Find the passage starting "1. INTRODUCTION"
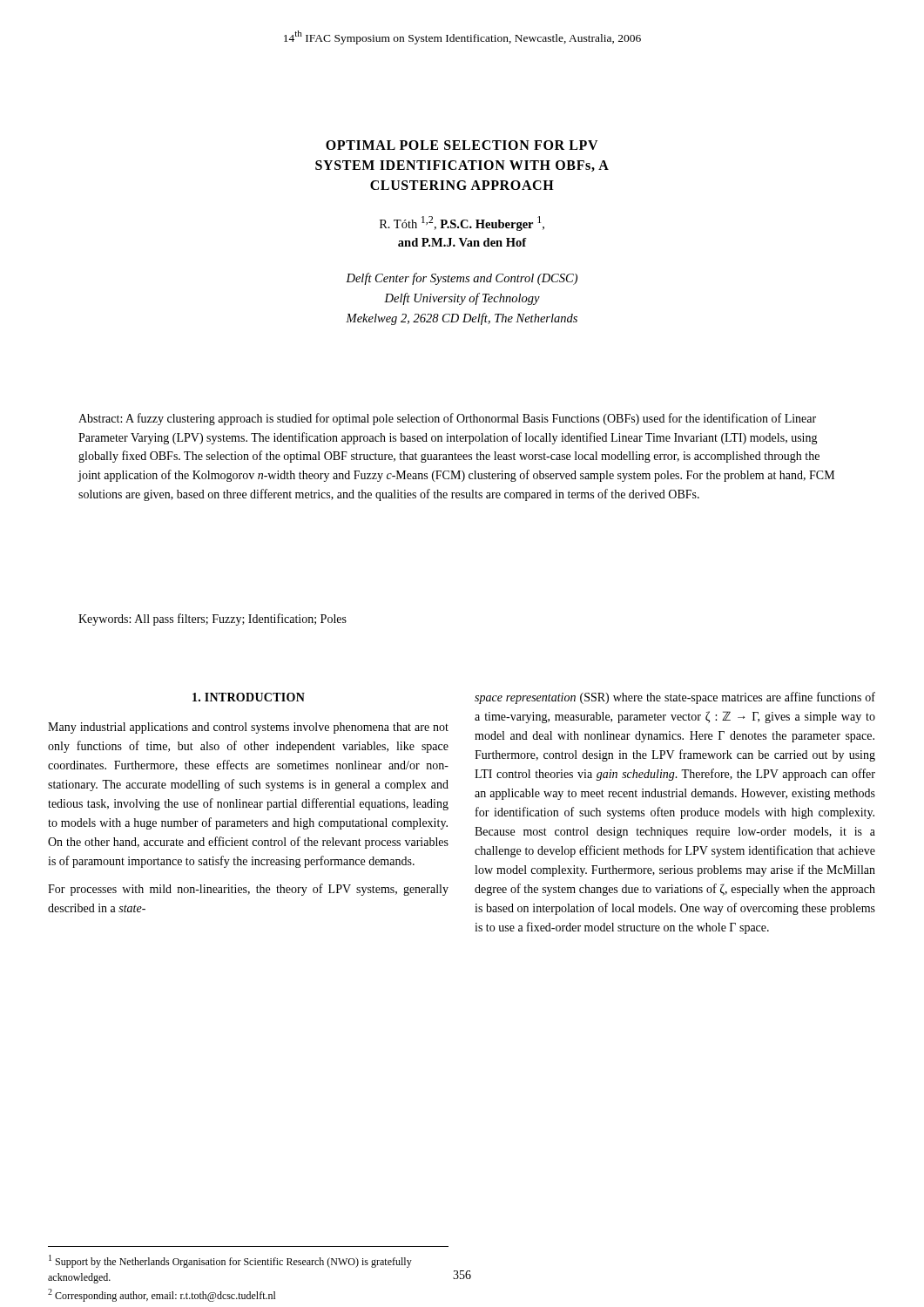Image resolution: width=924 pixels, height=1307 pixels. pyautogui.click(x=248, y=698)
